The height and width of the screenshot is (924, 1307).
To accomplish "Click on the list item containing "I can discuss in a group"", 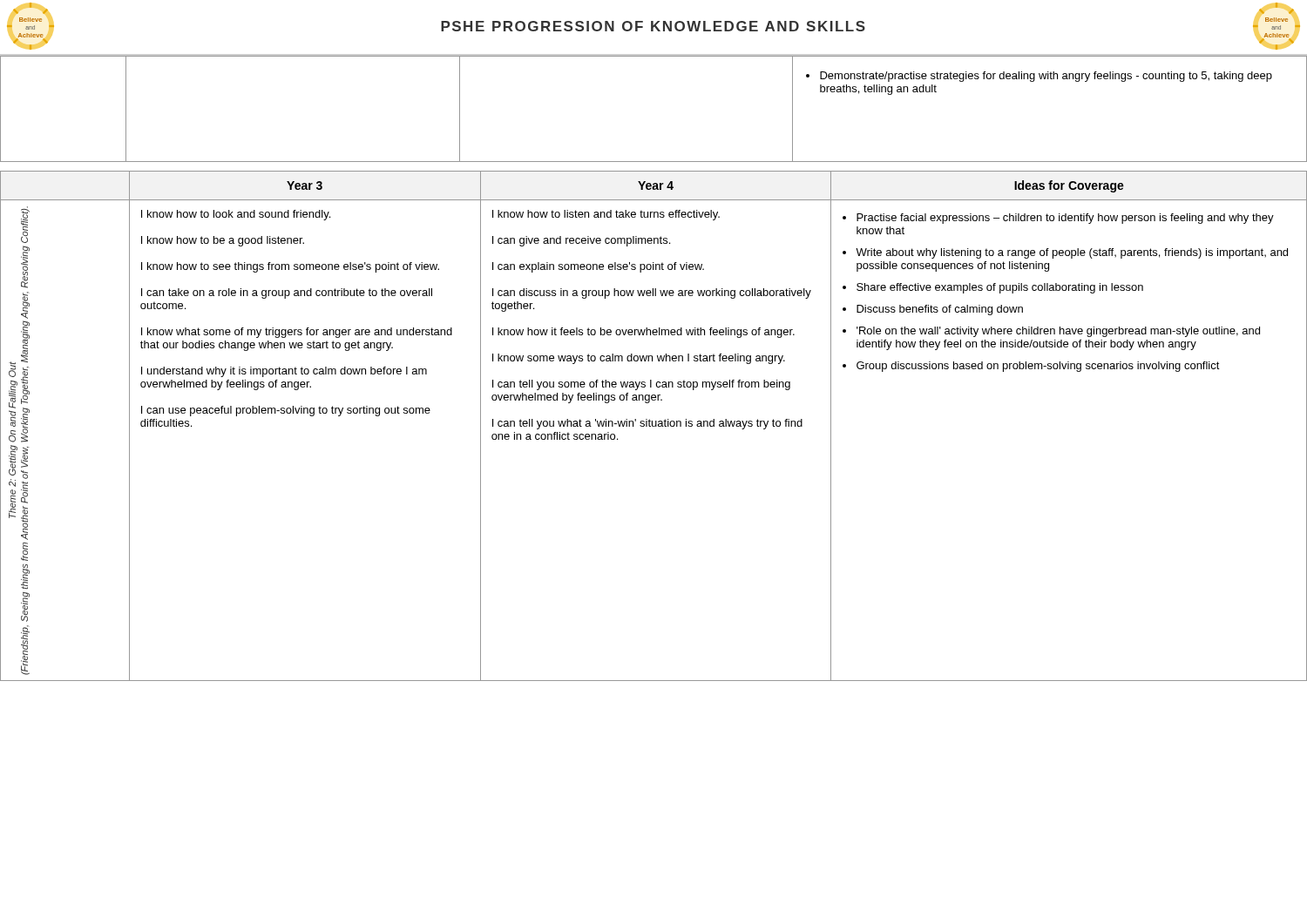I will [651, 299].
